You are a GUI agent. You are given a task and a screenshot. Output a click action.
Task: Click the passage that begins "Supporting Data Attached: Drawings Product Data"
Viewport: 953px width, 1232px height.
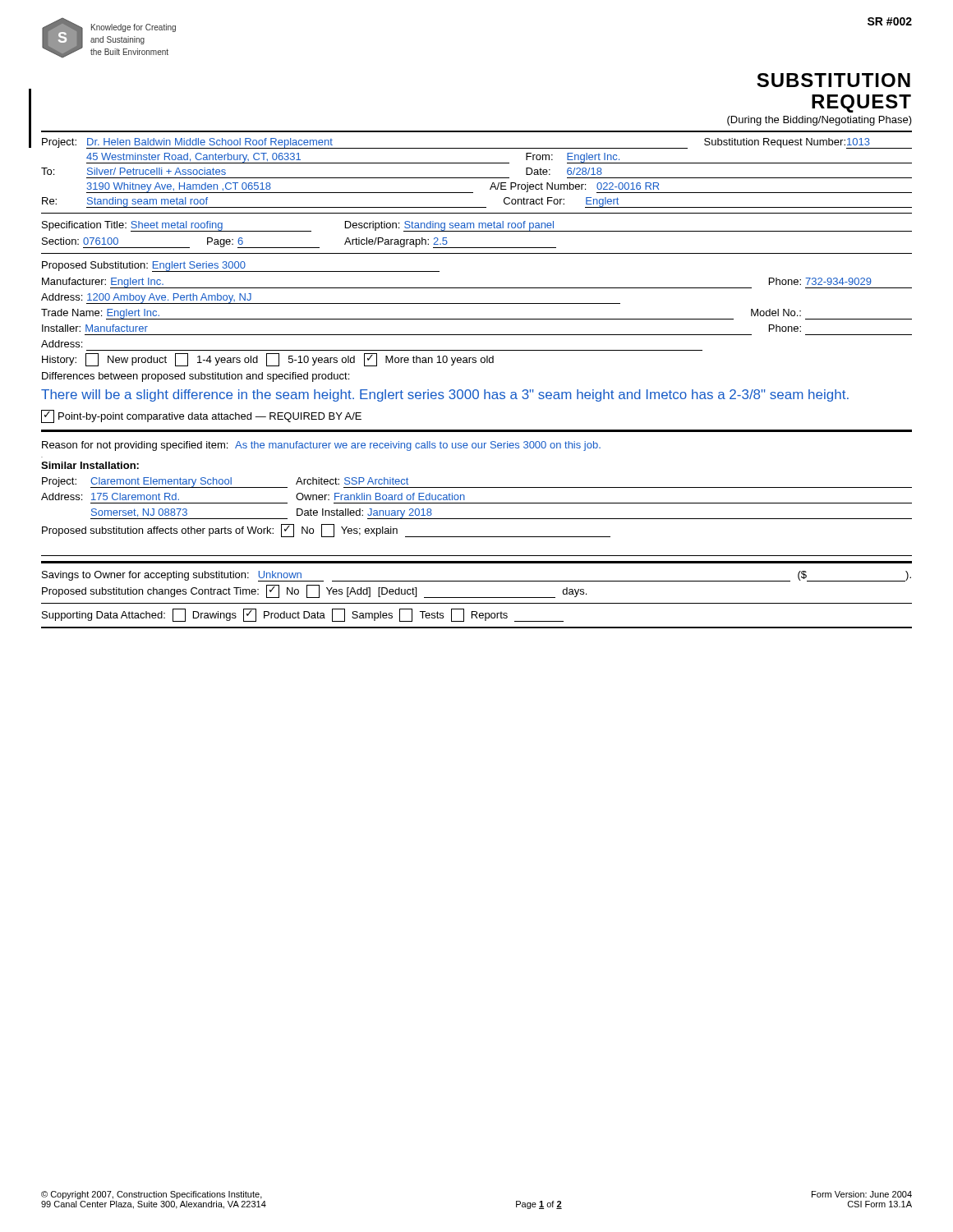(x=302, y=615)
